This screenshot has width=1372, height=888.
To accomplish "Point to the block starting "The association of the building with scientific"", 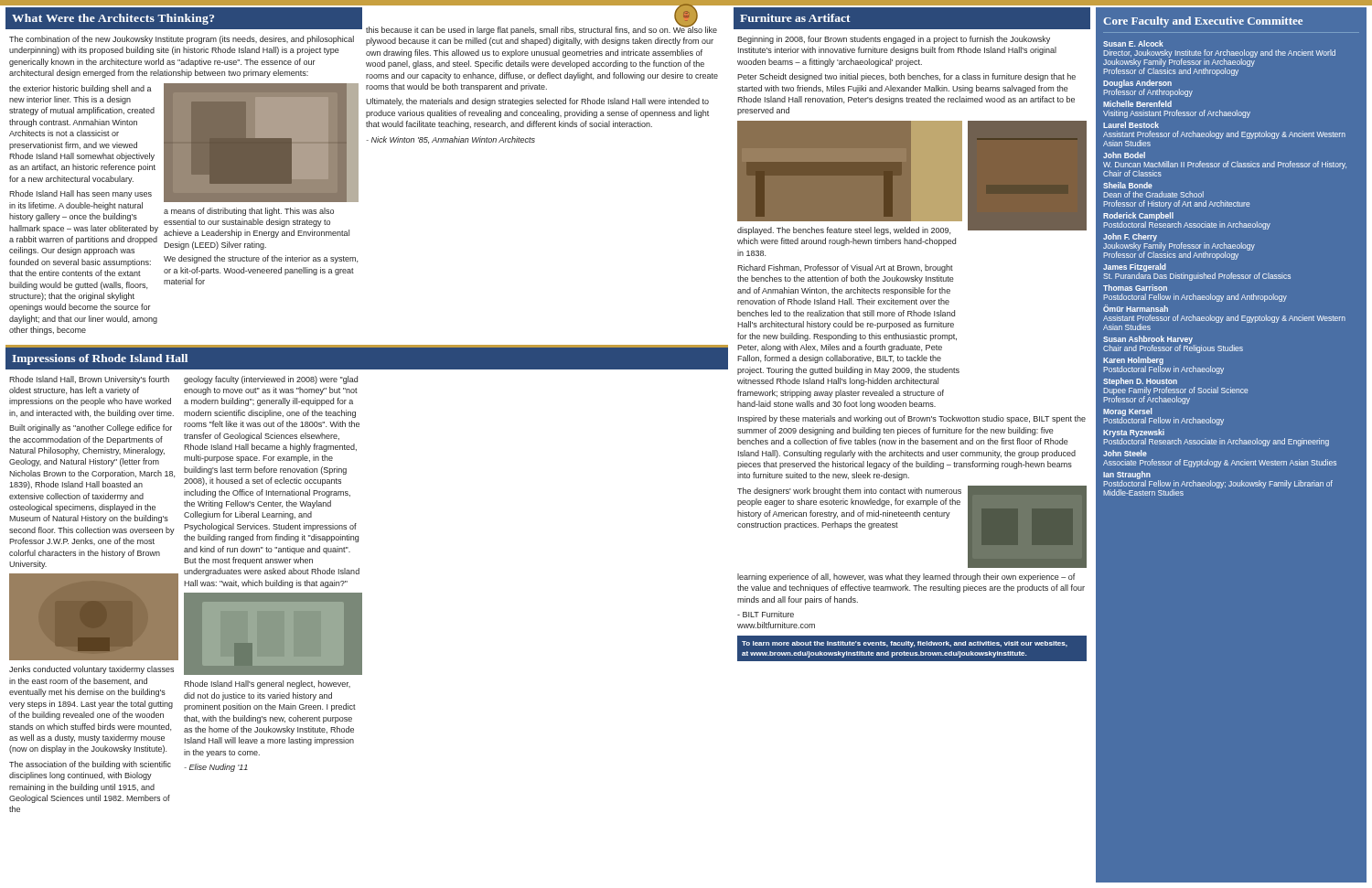I will (x=90, y=787).
